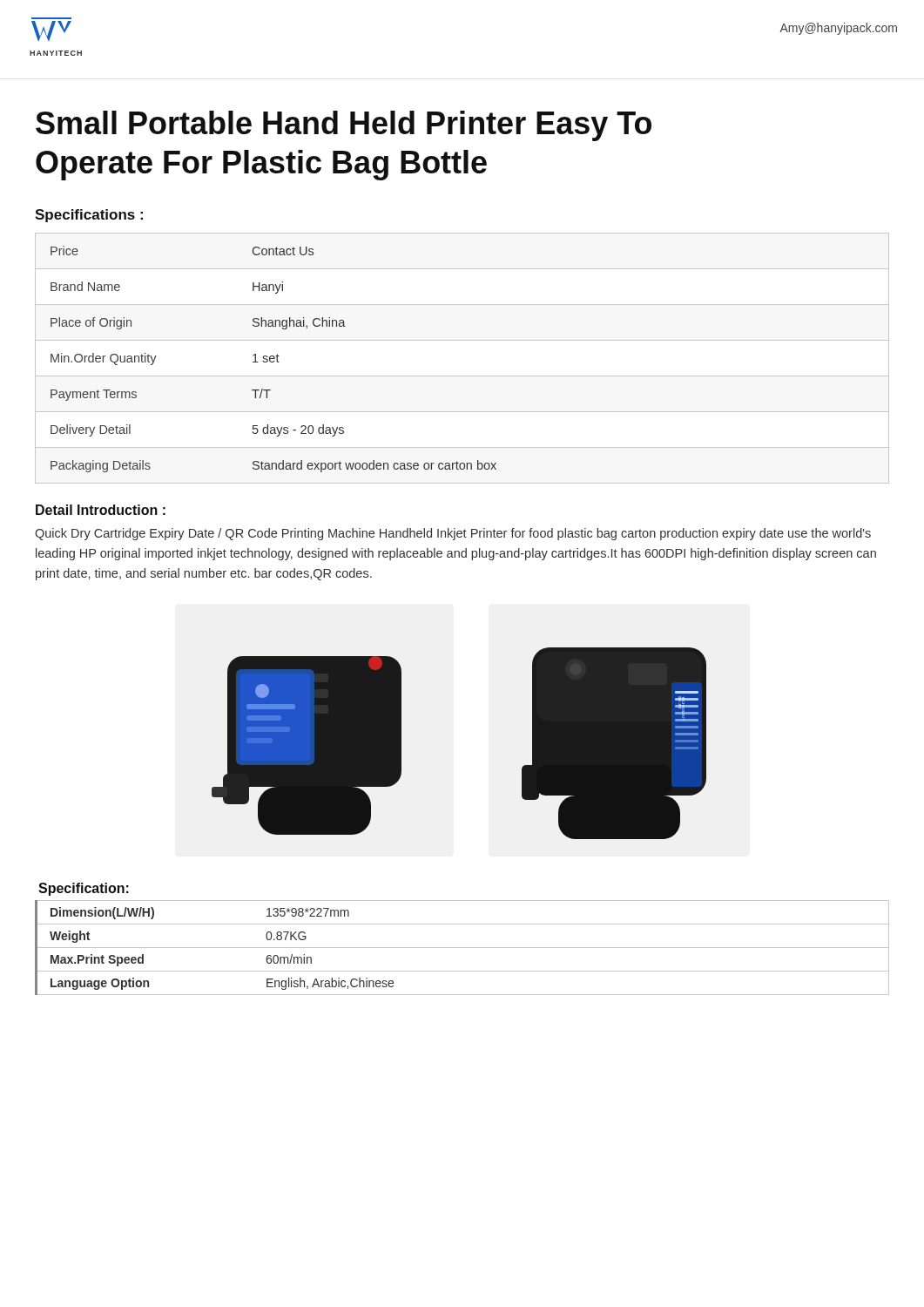Find the table that mentions "English, Arabic,Chinese"
The image size is (924, 1307).
462,947
